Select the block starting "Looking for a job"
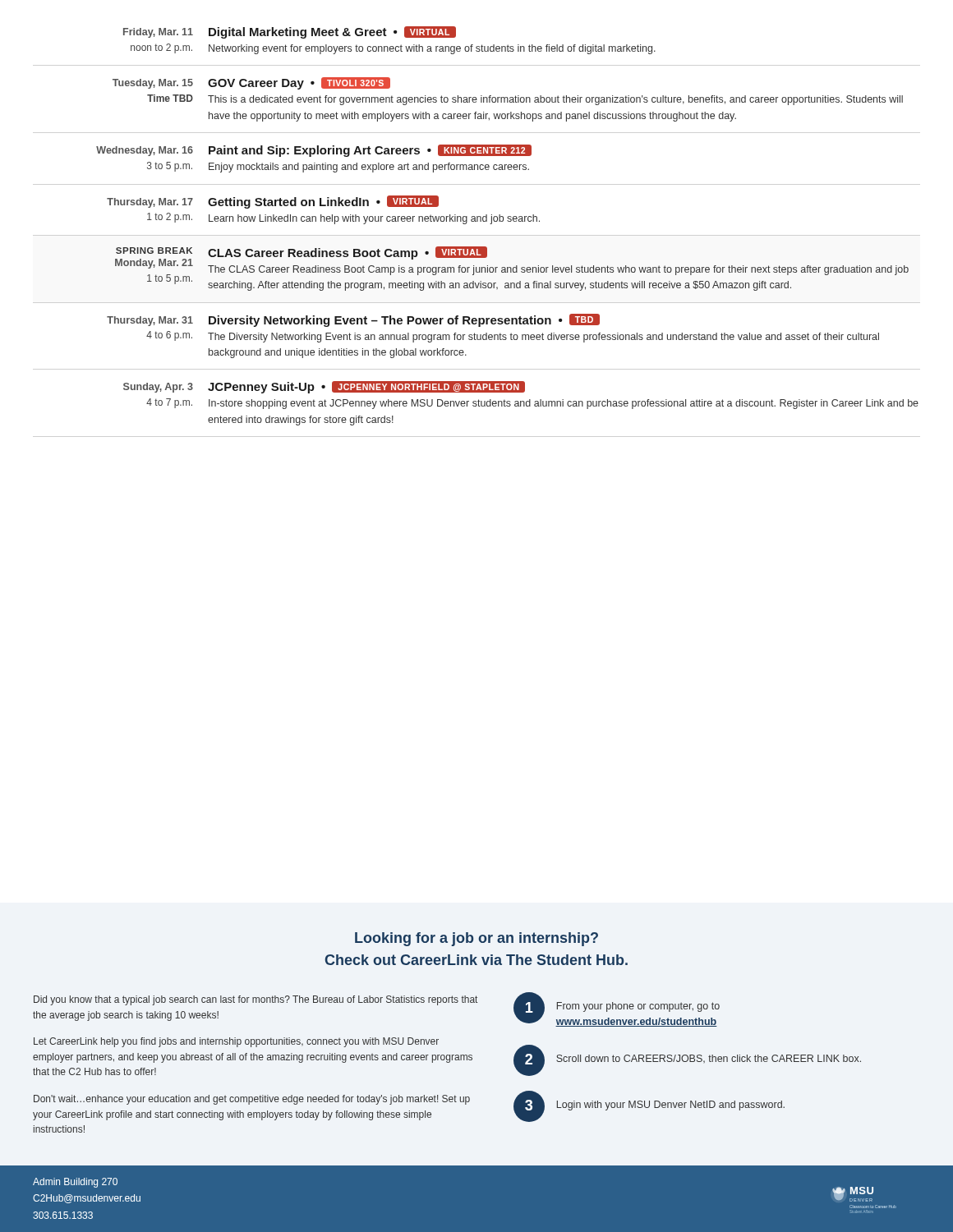Viewport: 953px width, 1232px height. coord(476,950)
